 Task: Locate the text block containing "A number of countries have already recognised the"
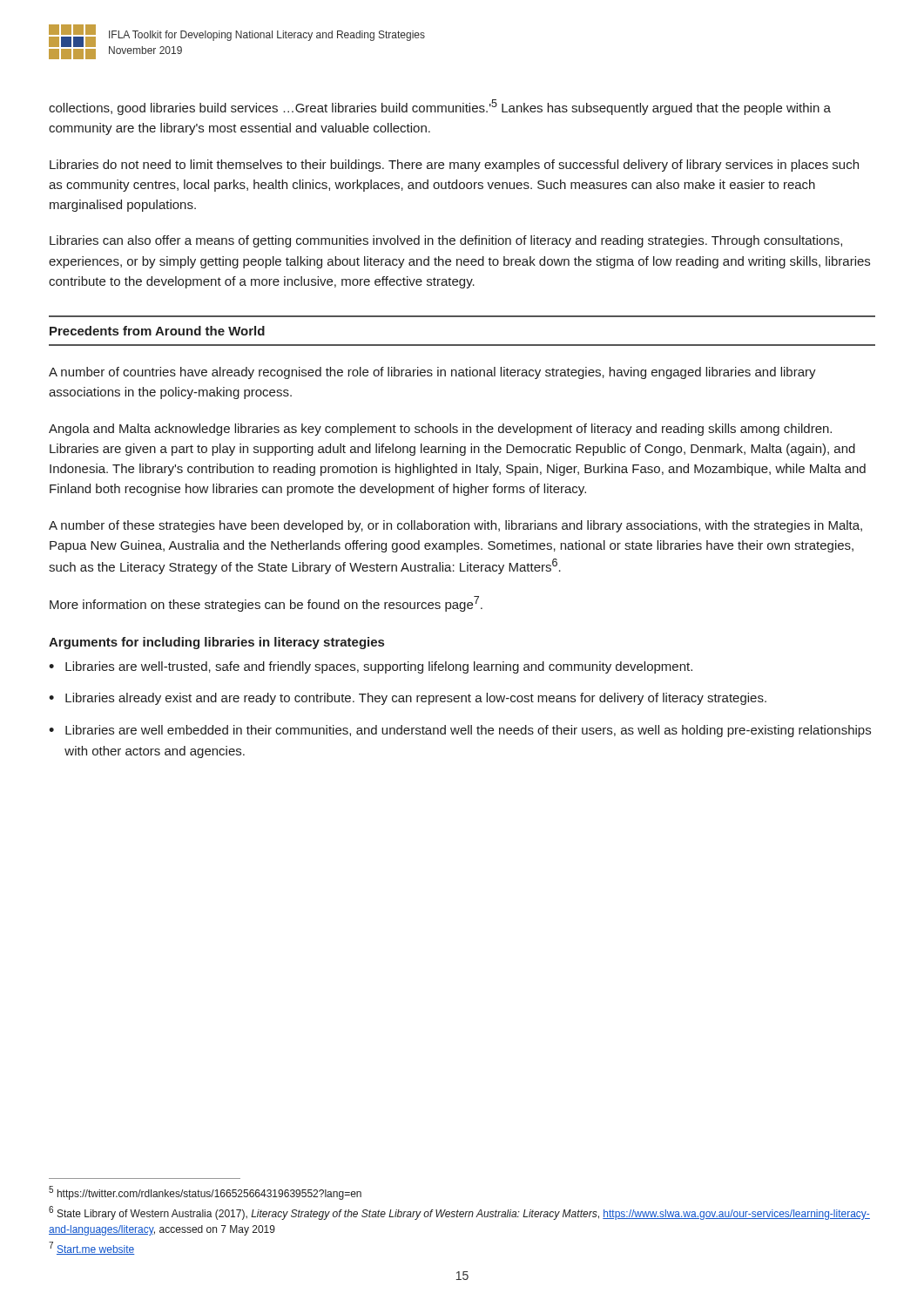[x=432, y=382]
